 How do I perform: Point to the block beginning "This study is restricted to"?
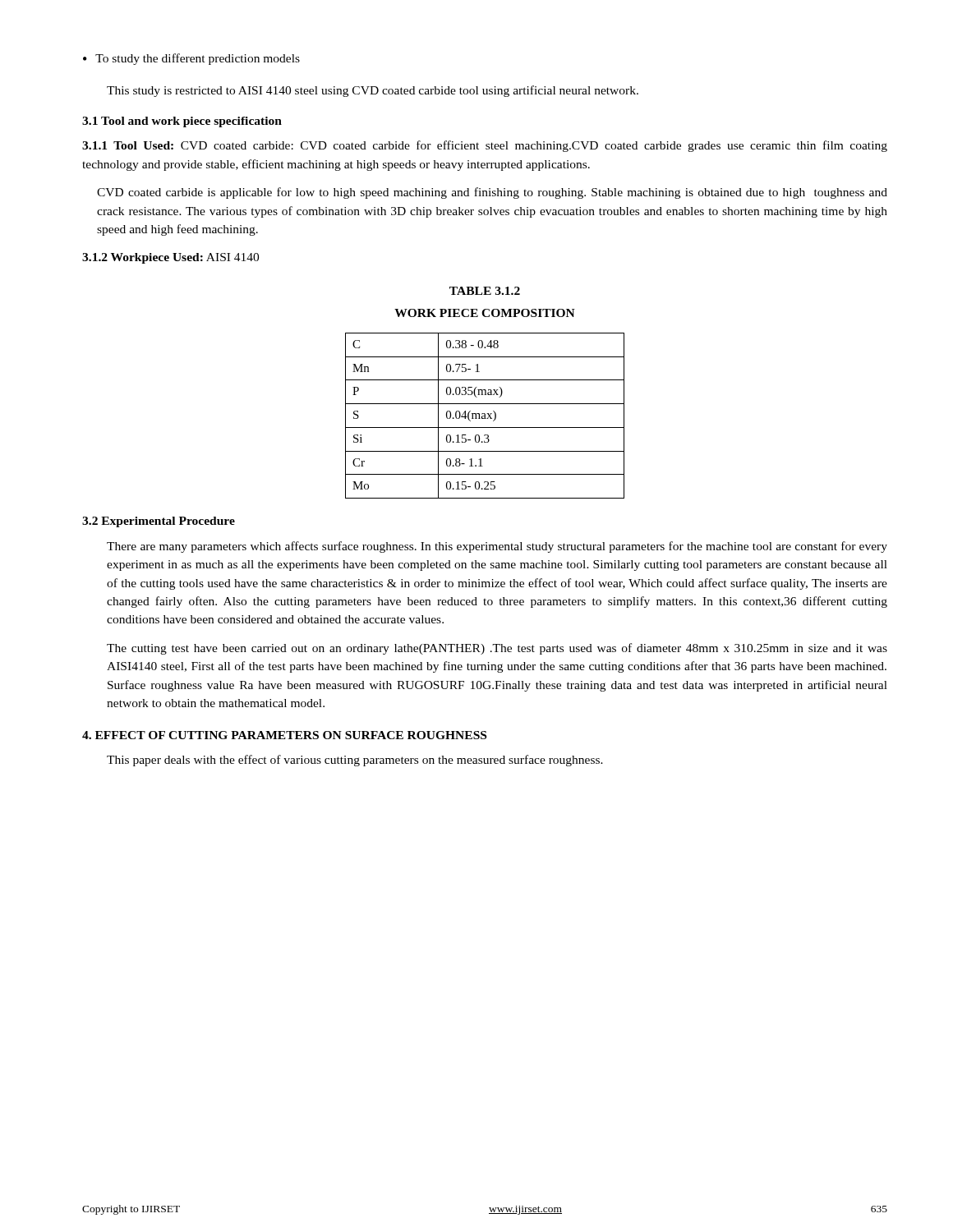click(x=373, y=90)
